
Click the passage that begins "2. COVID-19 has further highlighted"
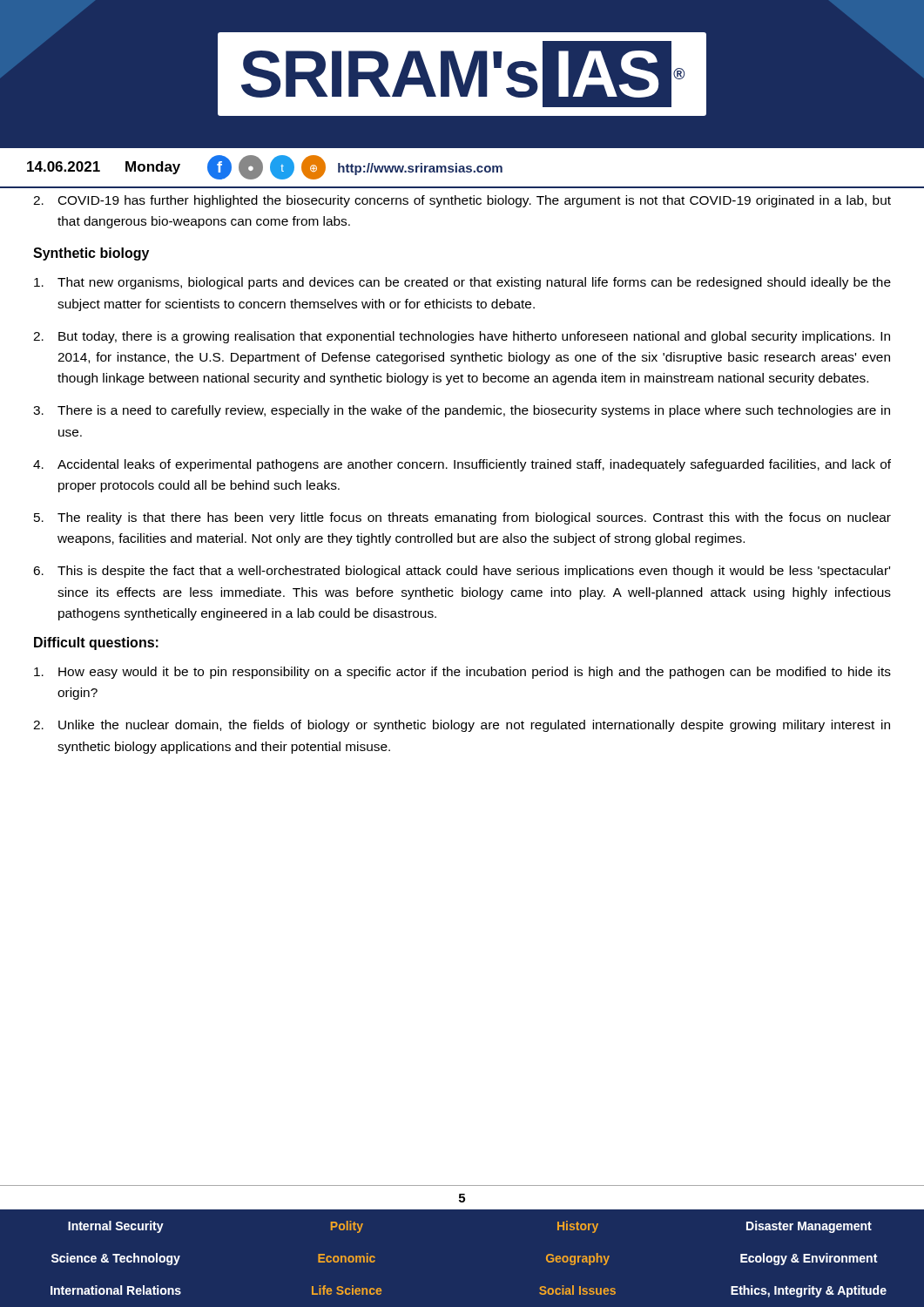pos(462,211)
